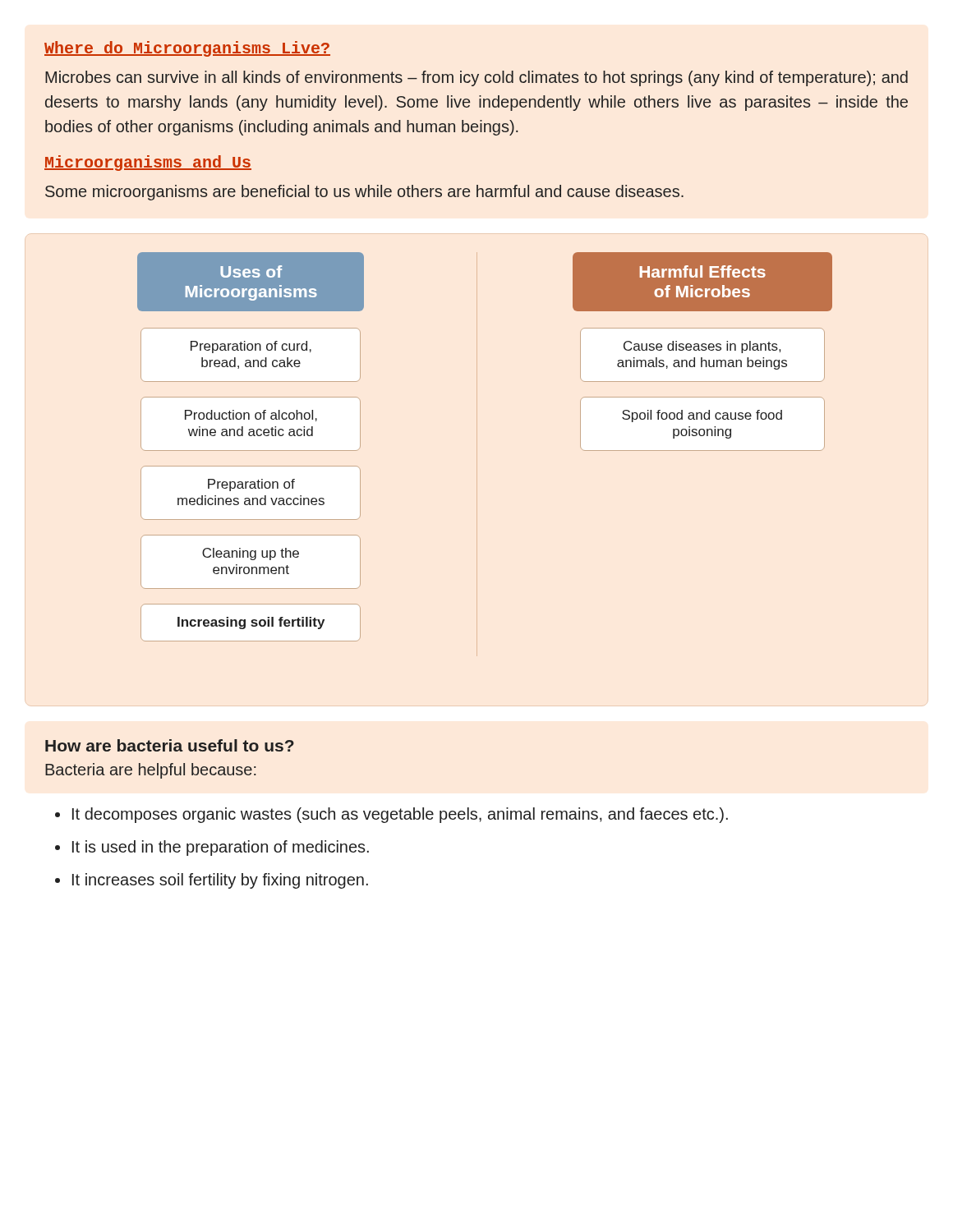Viewport: 953px width, 1232px height.
Task: Select the element starting "It decomposes organic wastes (such as vegetable"
Action: pyautogui.click(x=400, y=814)
